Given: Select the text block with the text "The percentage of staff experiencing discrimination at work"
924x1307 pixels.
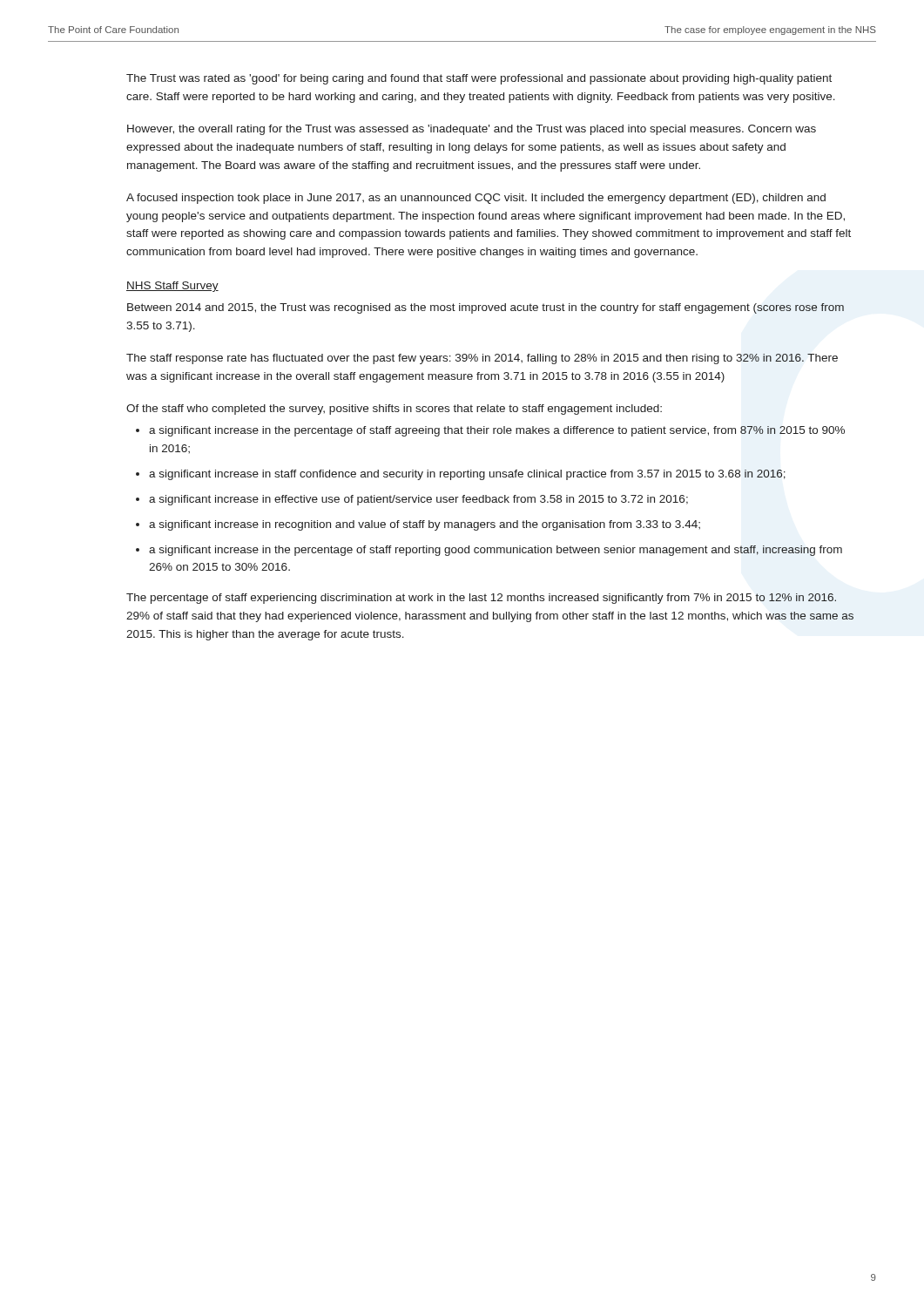Looking at the screenshot, I should [490, 616].
